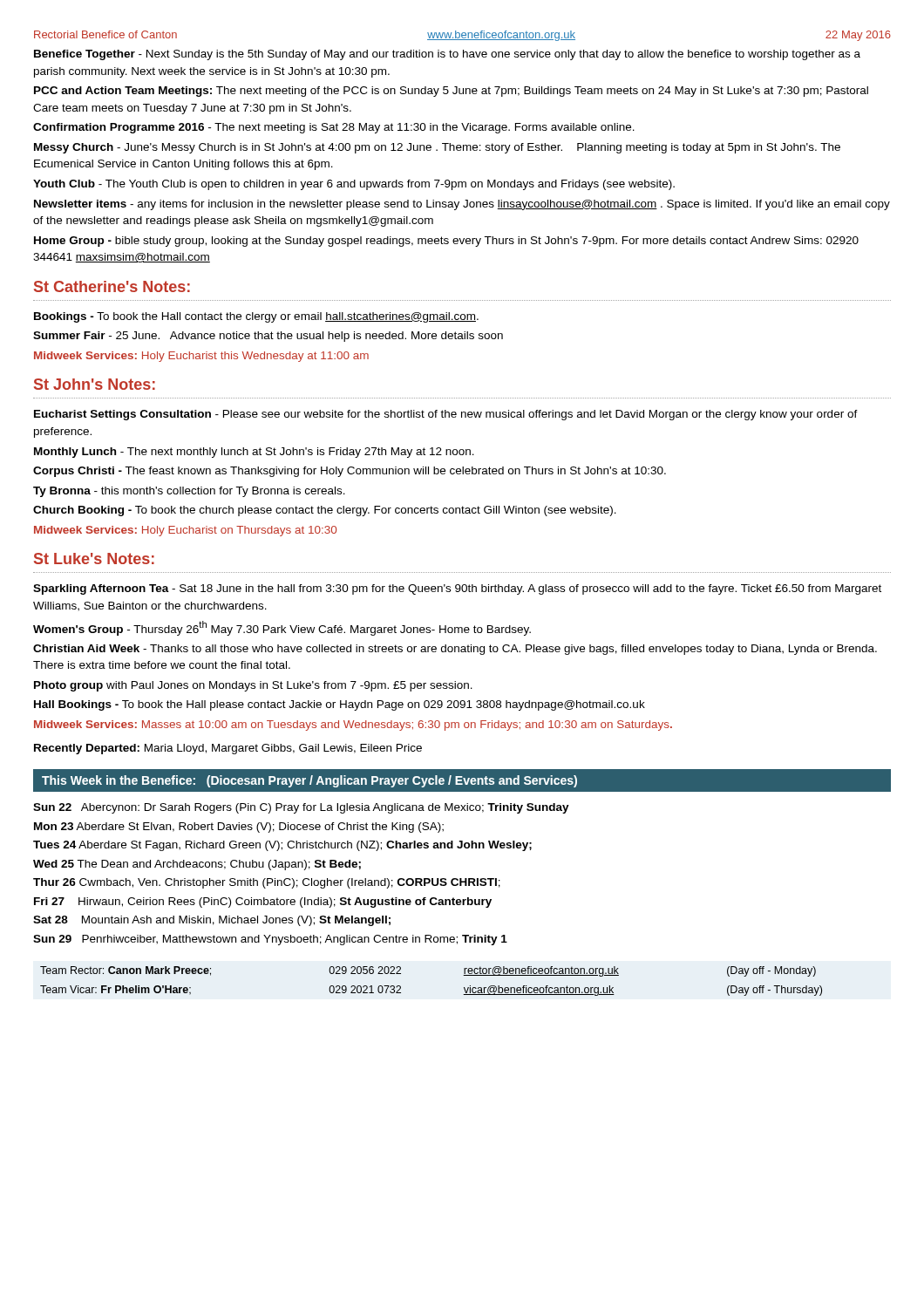Select the text block with the text "Youth Club -"

coord(354,184)
